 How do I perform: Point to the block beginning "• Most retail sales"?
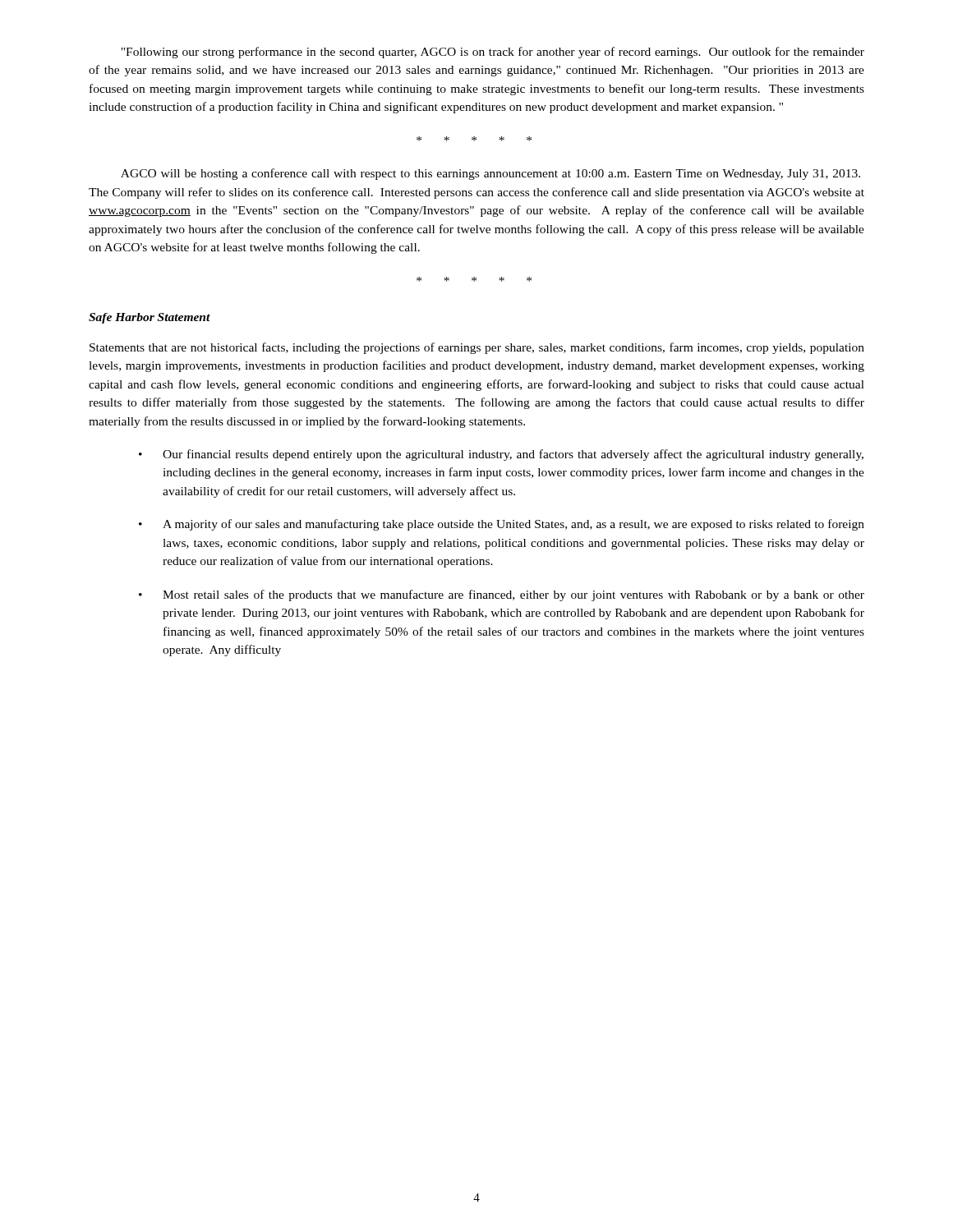[501, 622]
